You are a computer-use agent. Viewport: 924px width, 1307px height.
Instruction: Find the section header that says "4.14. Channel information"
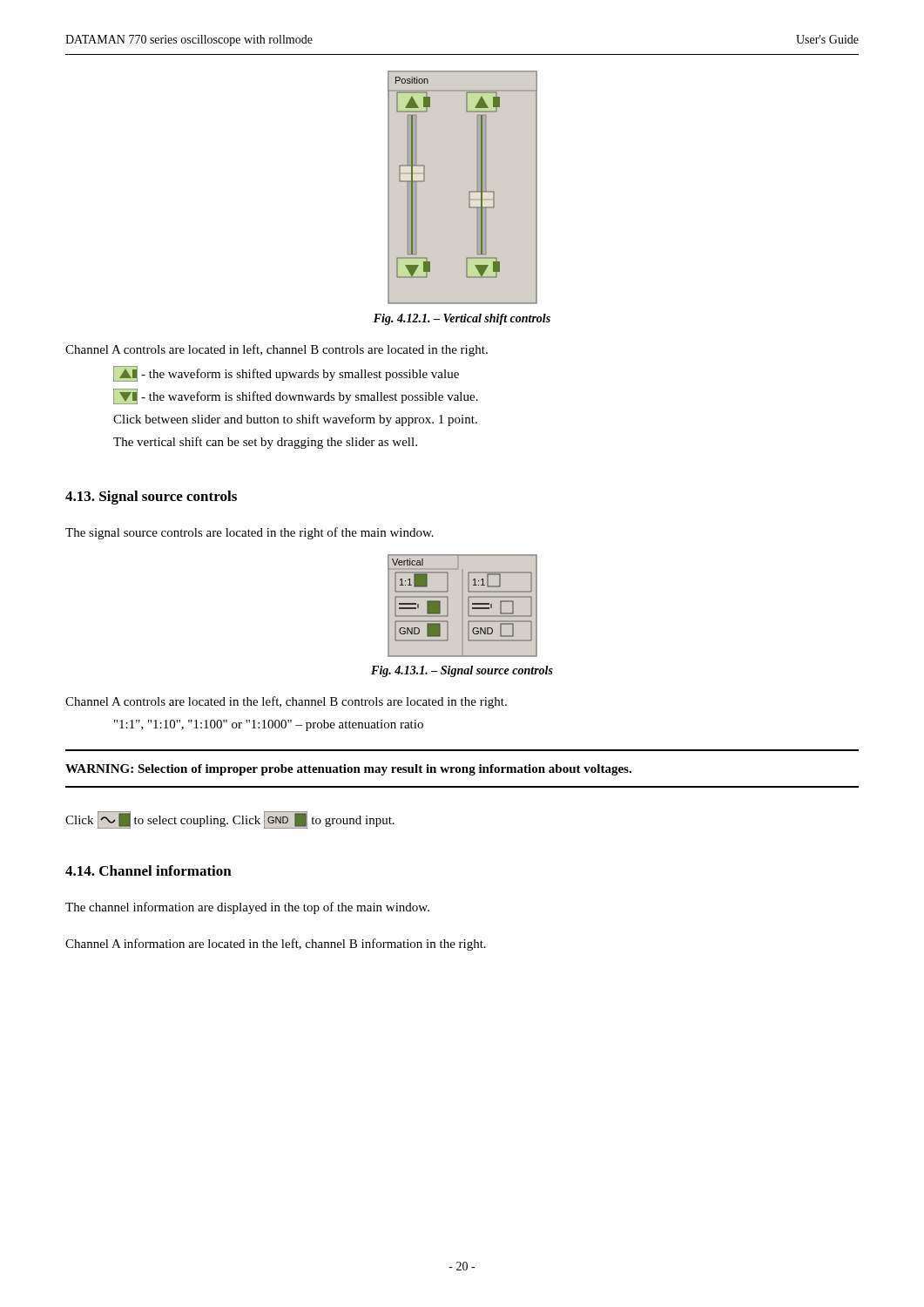(148, 871)
